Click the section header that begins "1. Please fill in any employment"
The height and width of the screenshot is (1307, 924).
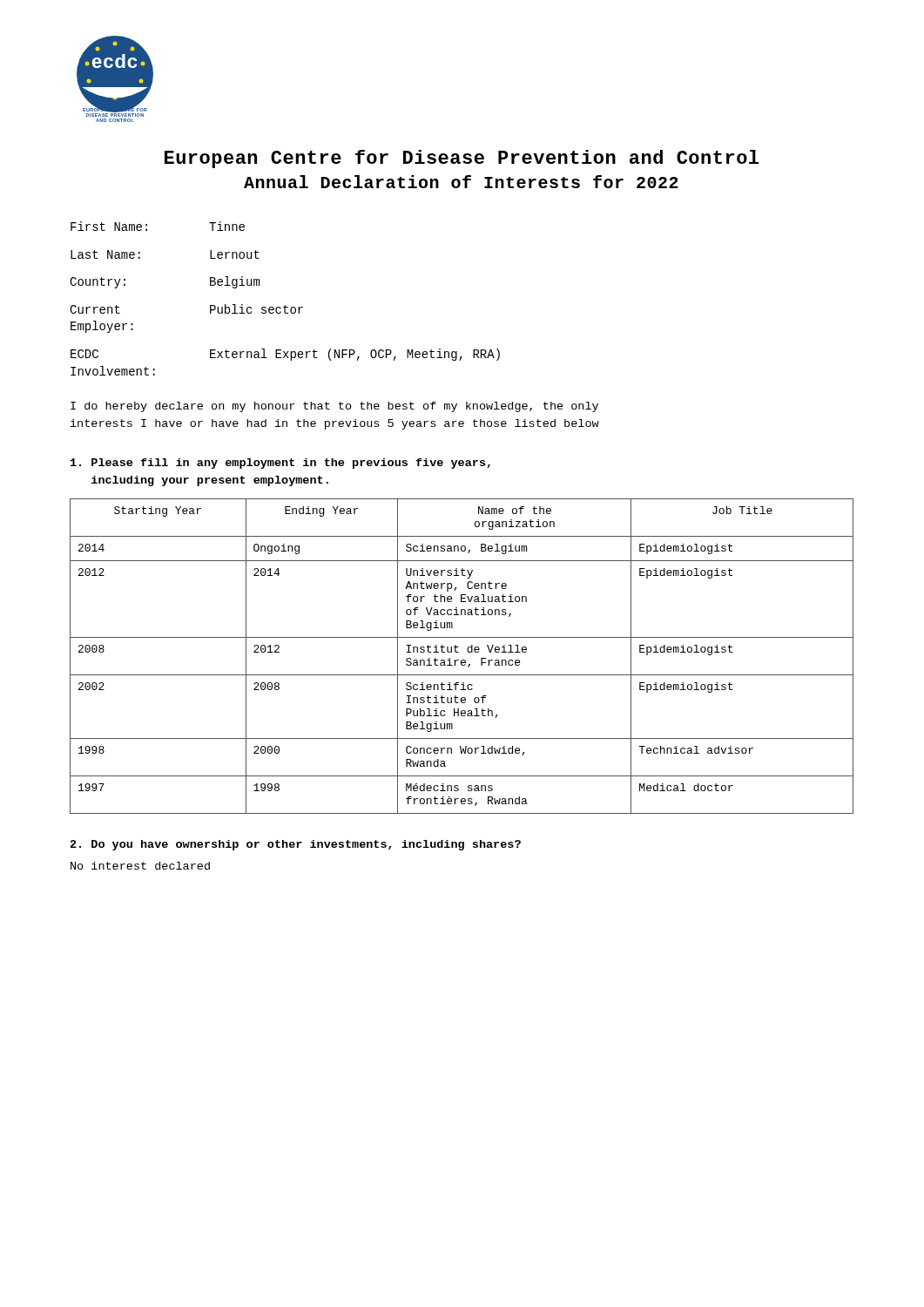point(281,472)
